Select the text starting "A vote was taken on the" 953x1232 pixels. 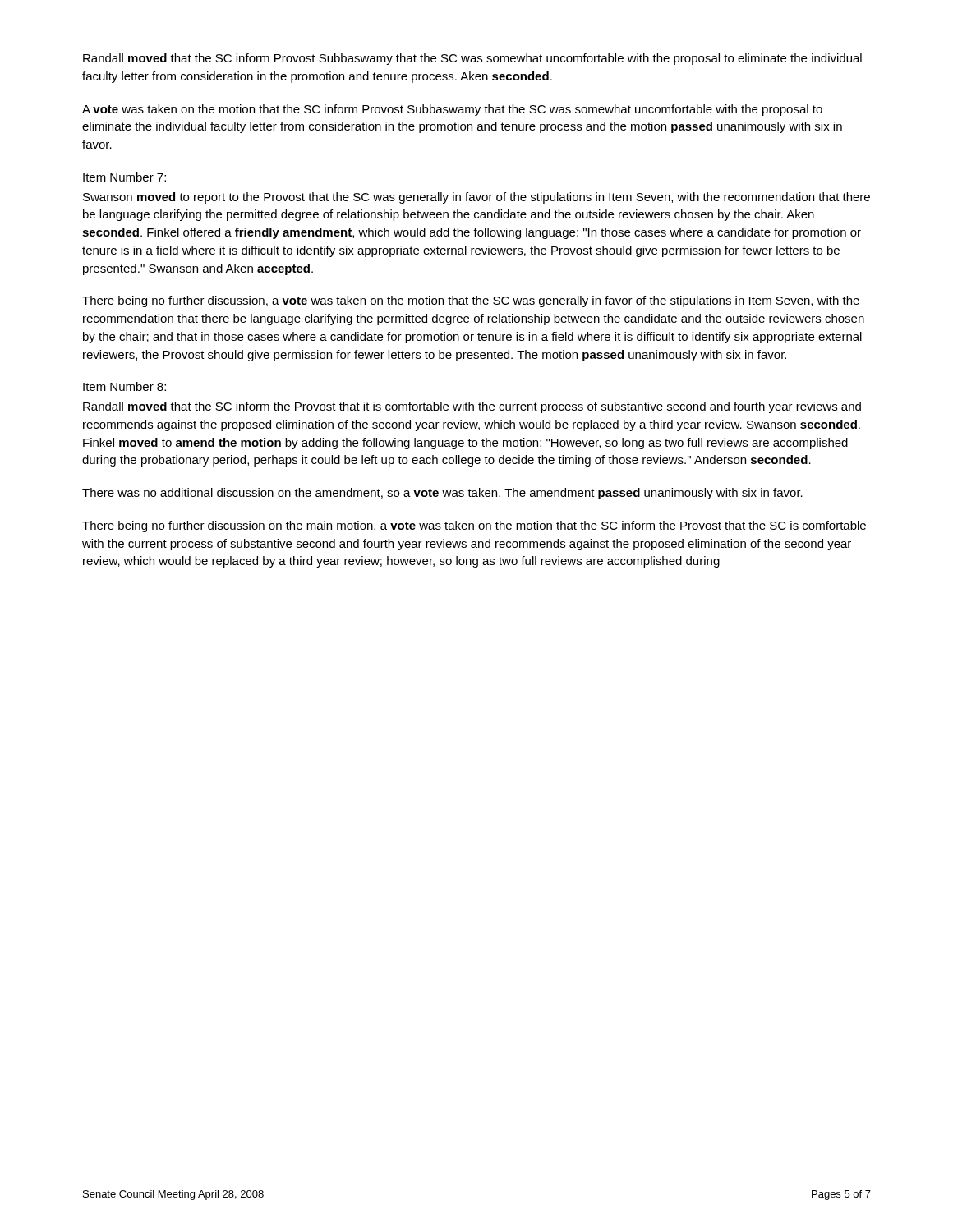(x=462, y=126)
